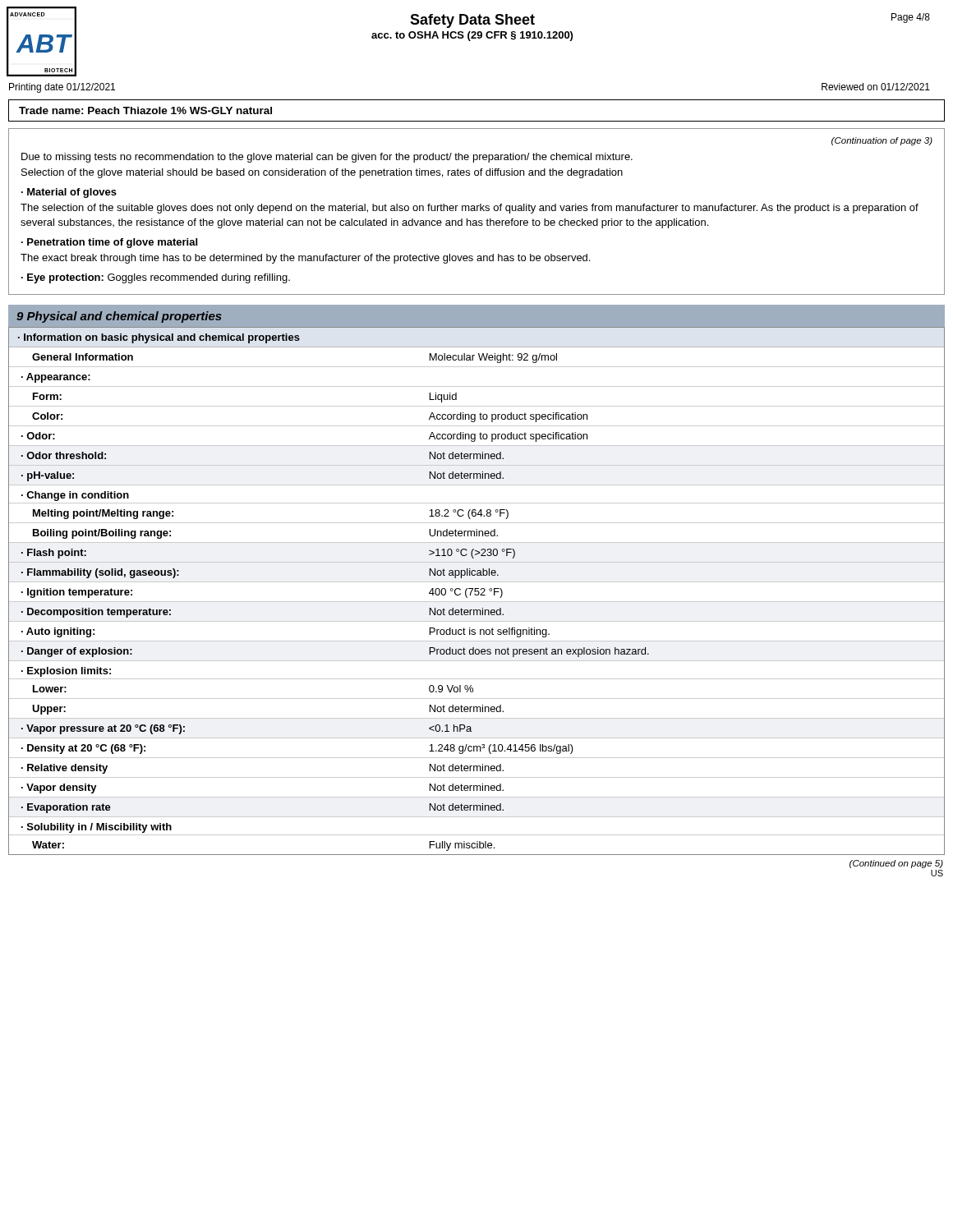Find the table that mentions "· pH-value:"
This screenshot has height=1232, width=953.
pos(476,591)
